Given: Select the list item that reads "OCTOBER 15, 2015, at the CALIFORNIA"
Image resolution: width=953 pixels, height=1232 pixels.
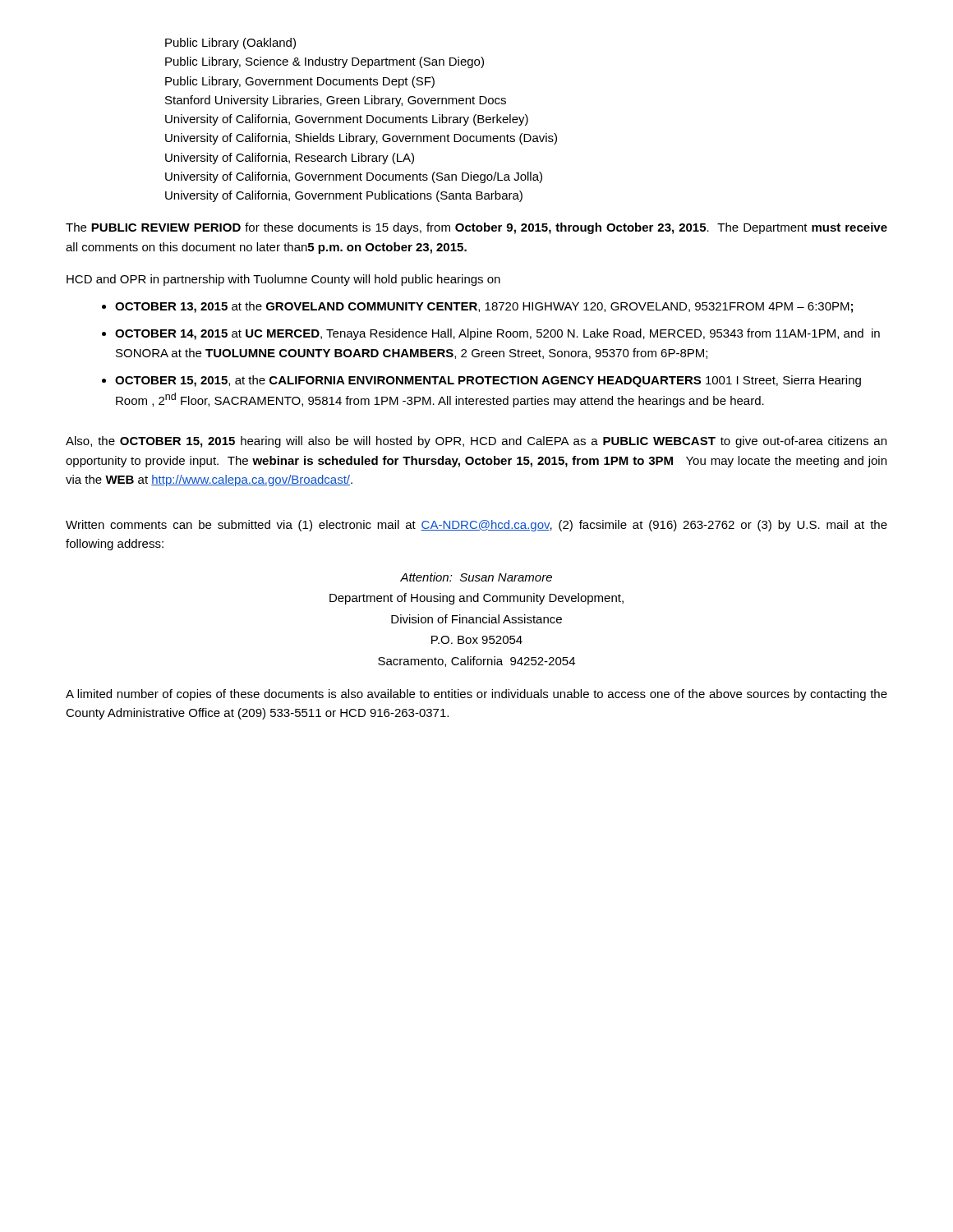Looking at the screenshot, I should 488,390.
